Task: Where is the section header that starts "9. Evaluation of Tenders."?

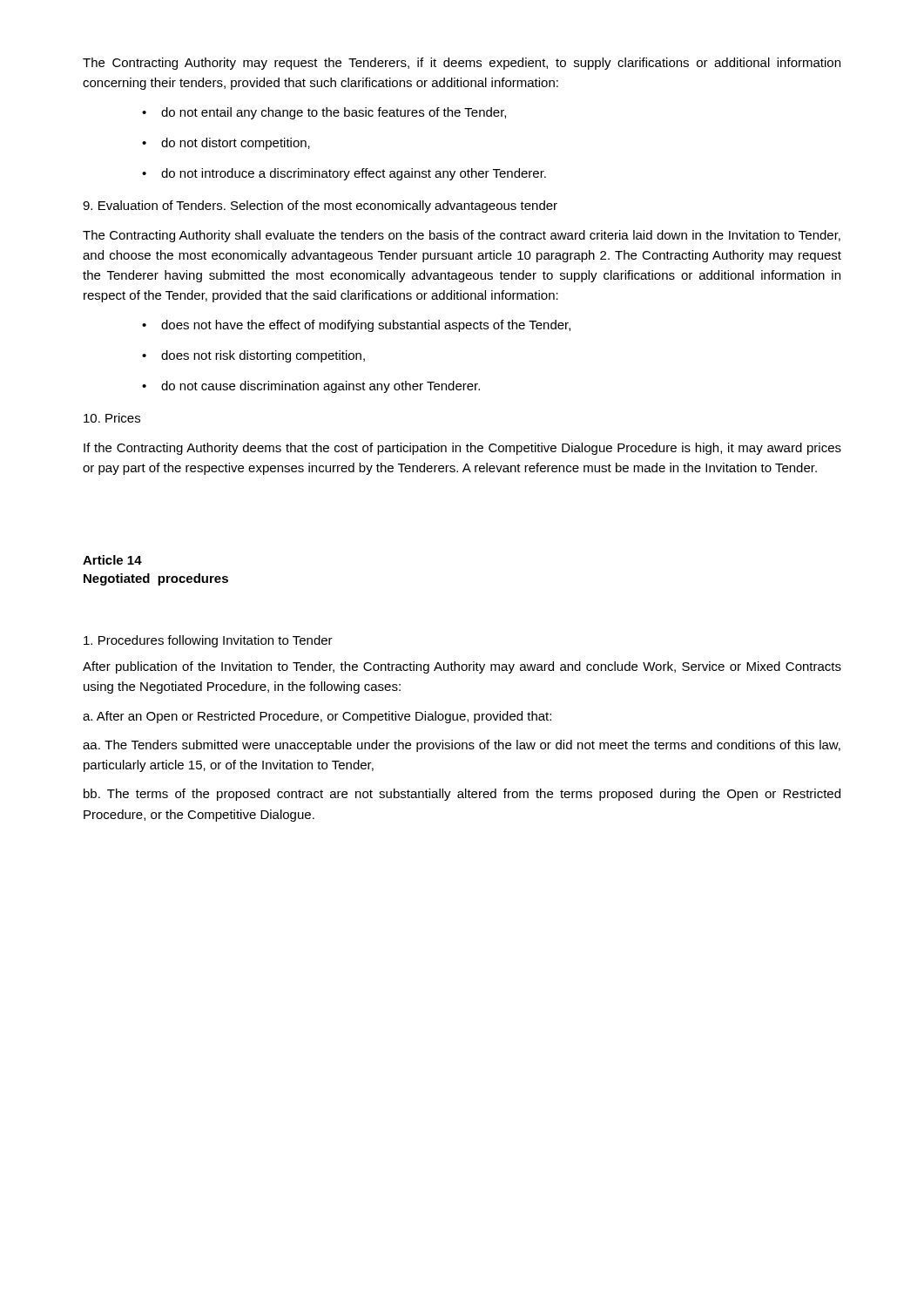Action: 320,205
